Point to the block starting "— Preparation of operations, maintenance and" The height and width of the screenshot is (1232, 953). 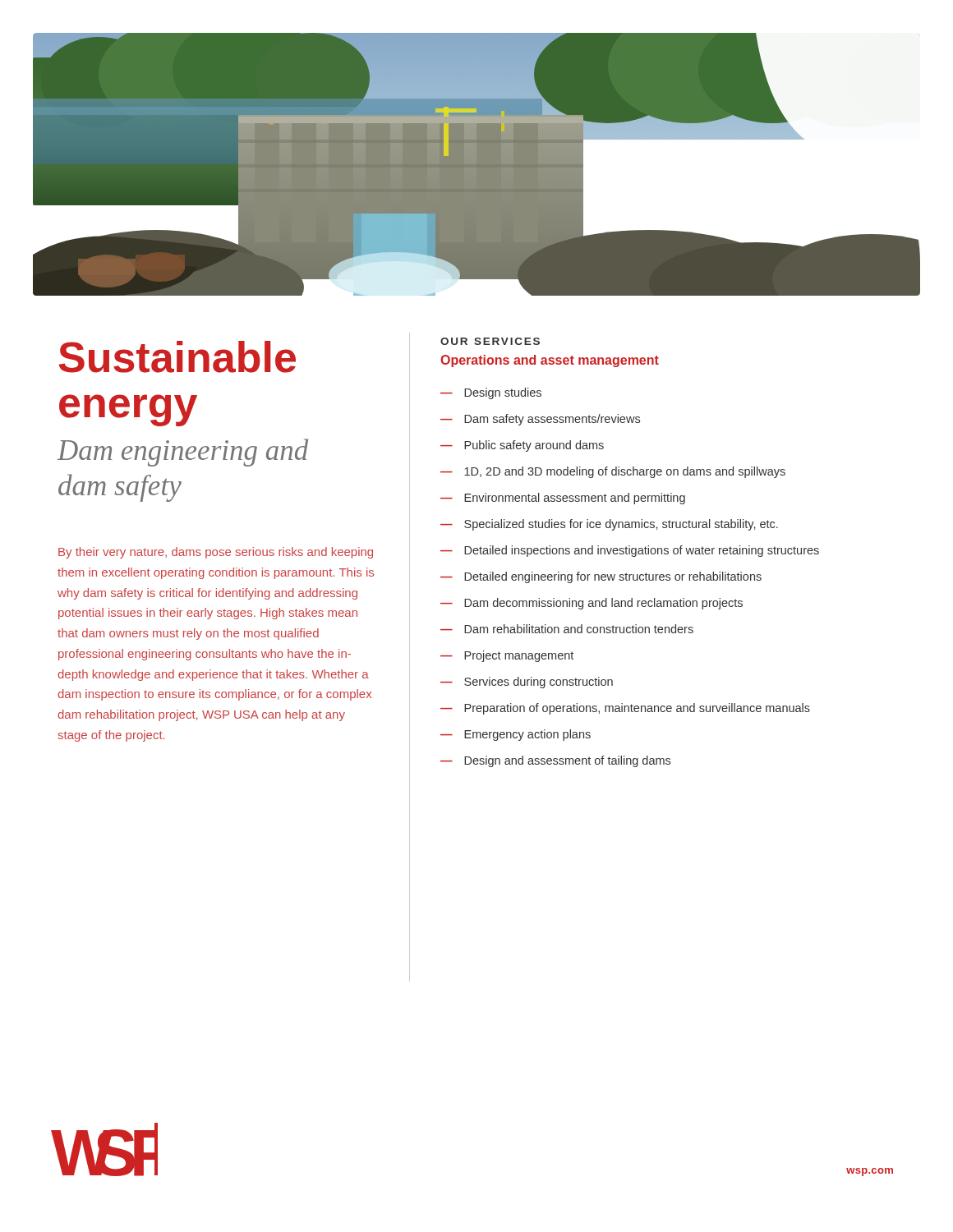pyautogui.click(x=625, y=709)
